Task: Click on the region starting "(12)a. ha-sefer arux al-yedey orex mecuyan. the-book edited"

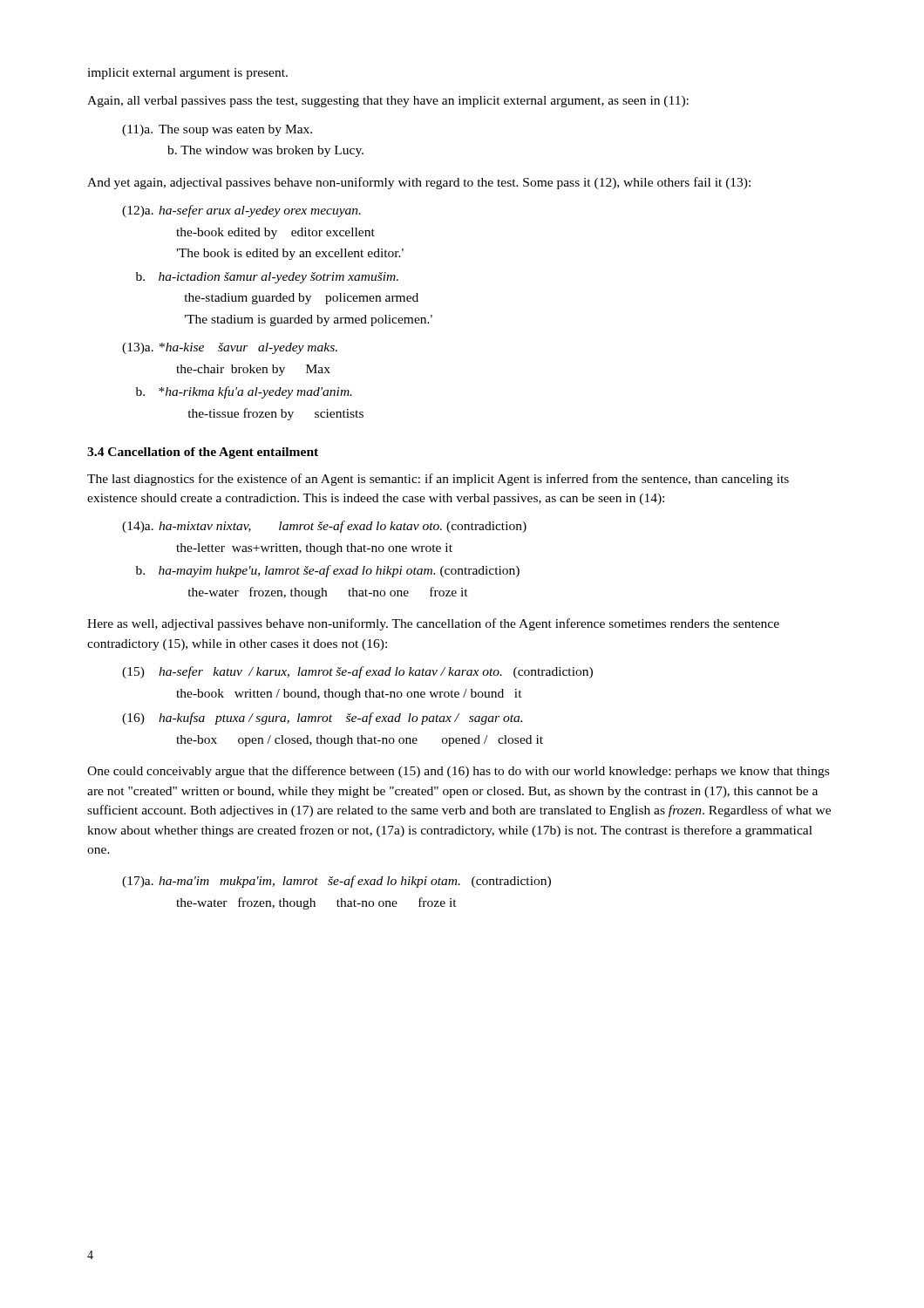Action: click(241, 211)
